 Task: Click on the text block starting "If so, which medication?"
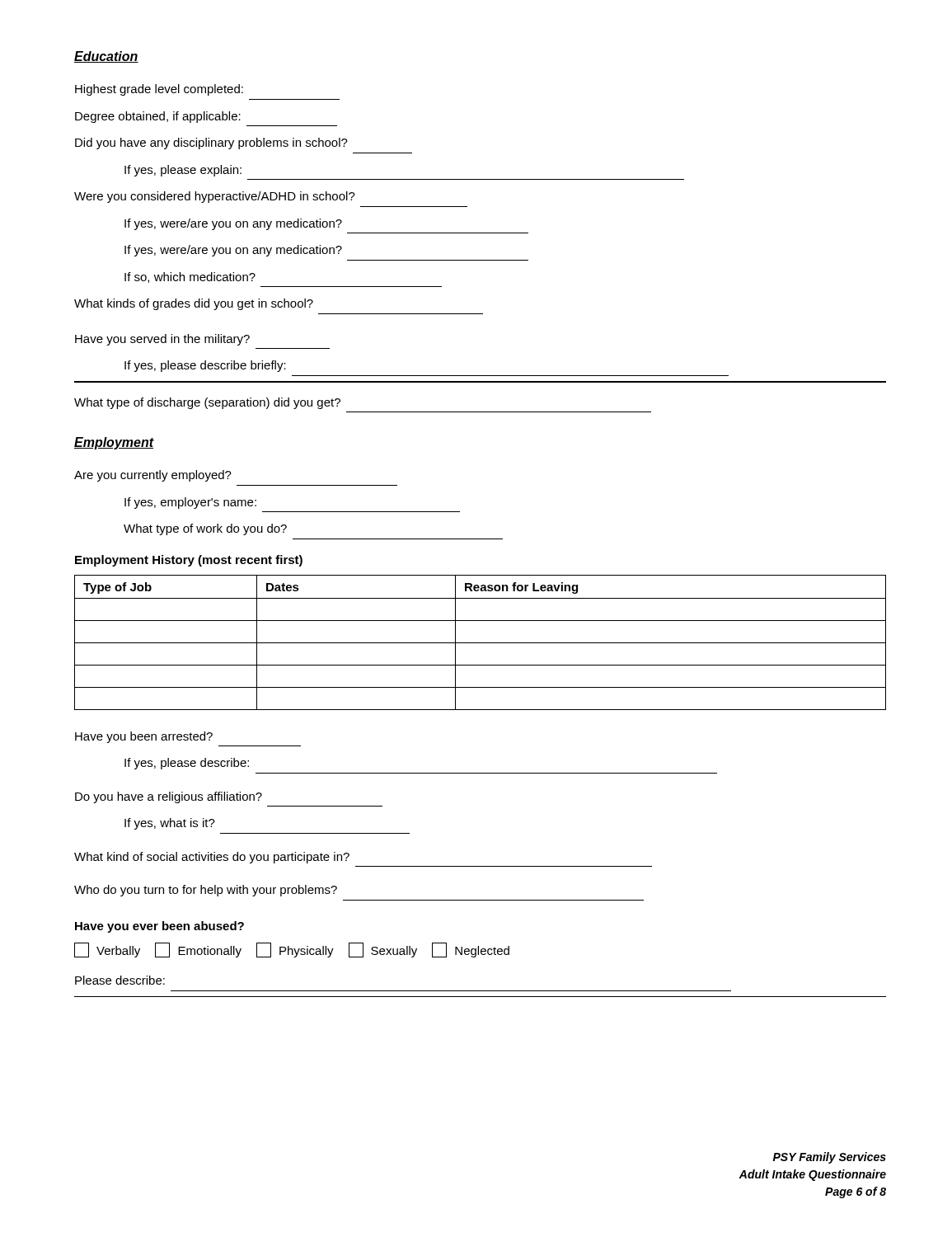[283, 276]
